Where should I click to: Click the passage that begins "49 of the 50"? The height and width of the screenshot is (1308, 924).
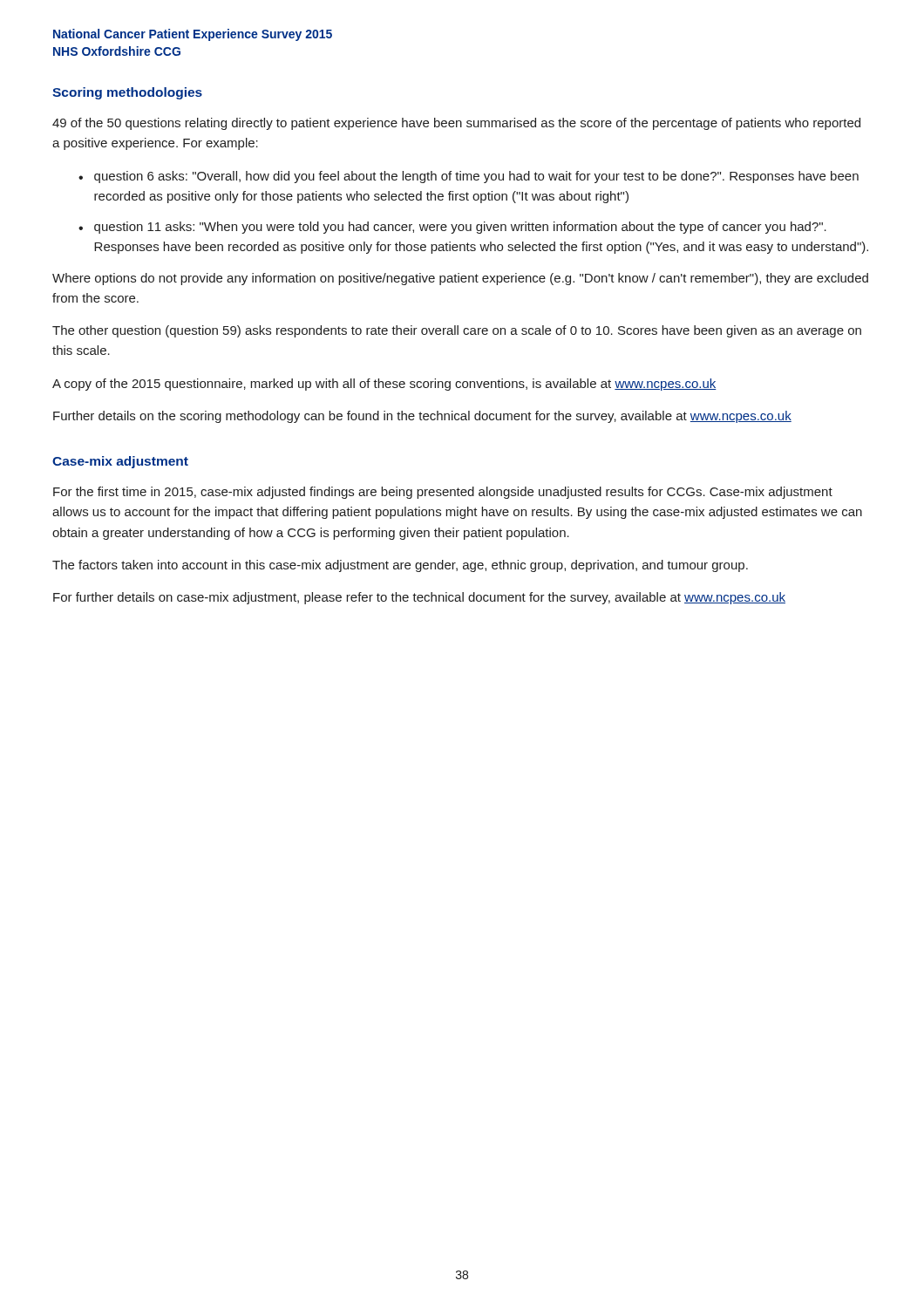pyautogui.click(x=457, y=133)
